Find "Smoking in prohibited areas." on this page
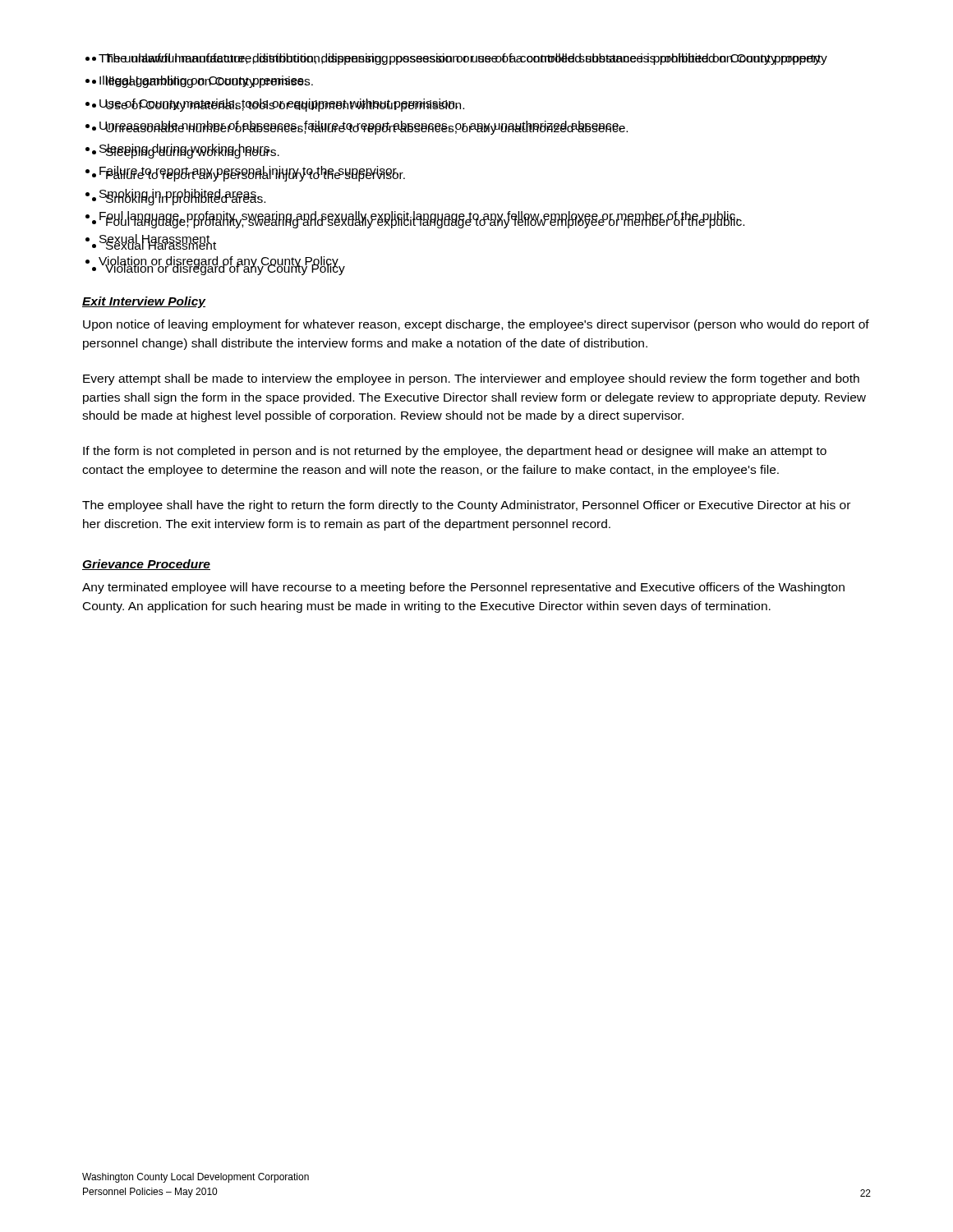953x1232 pixels. coord(185,197)
